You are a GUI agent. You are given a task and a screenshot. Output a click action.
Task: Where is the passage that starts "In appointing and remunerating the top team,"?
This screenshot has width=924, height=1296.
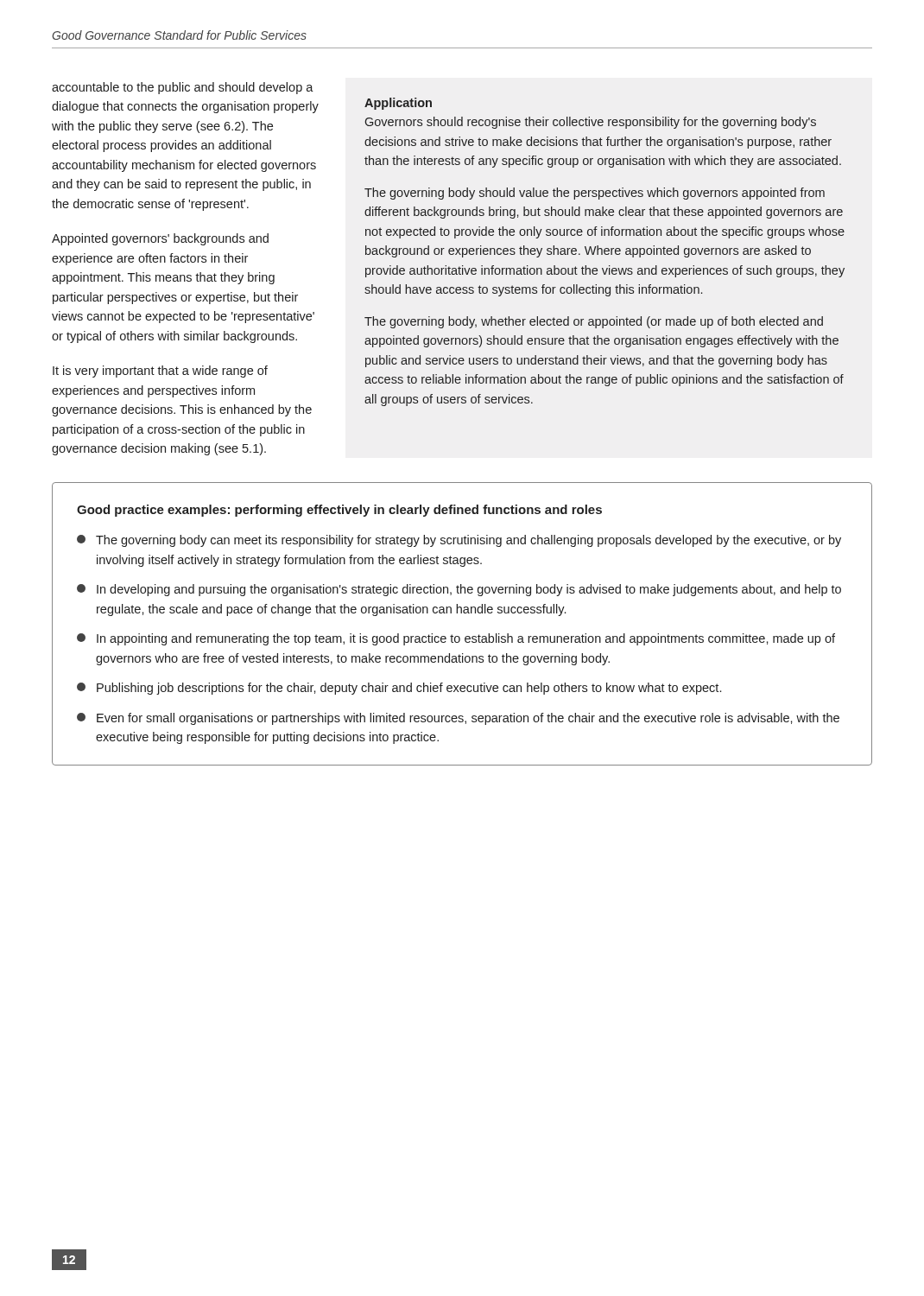pos(462,649)
